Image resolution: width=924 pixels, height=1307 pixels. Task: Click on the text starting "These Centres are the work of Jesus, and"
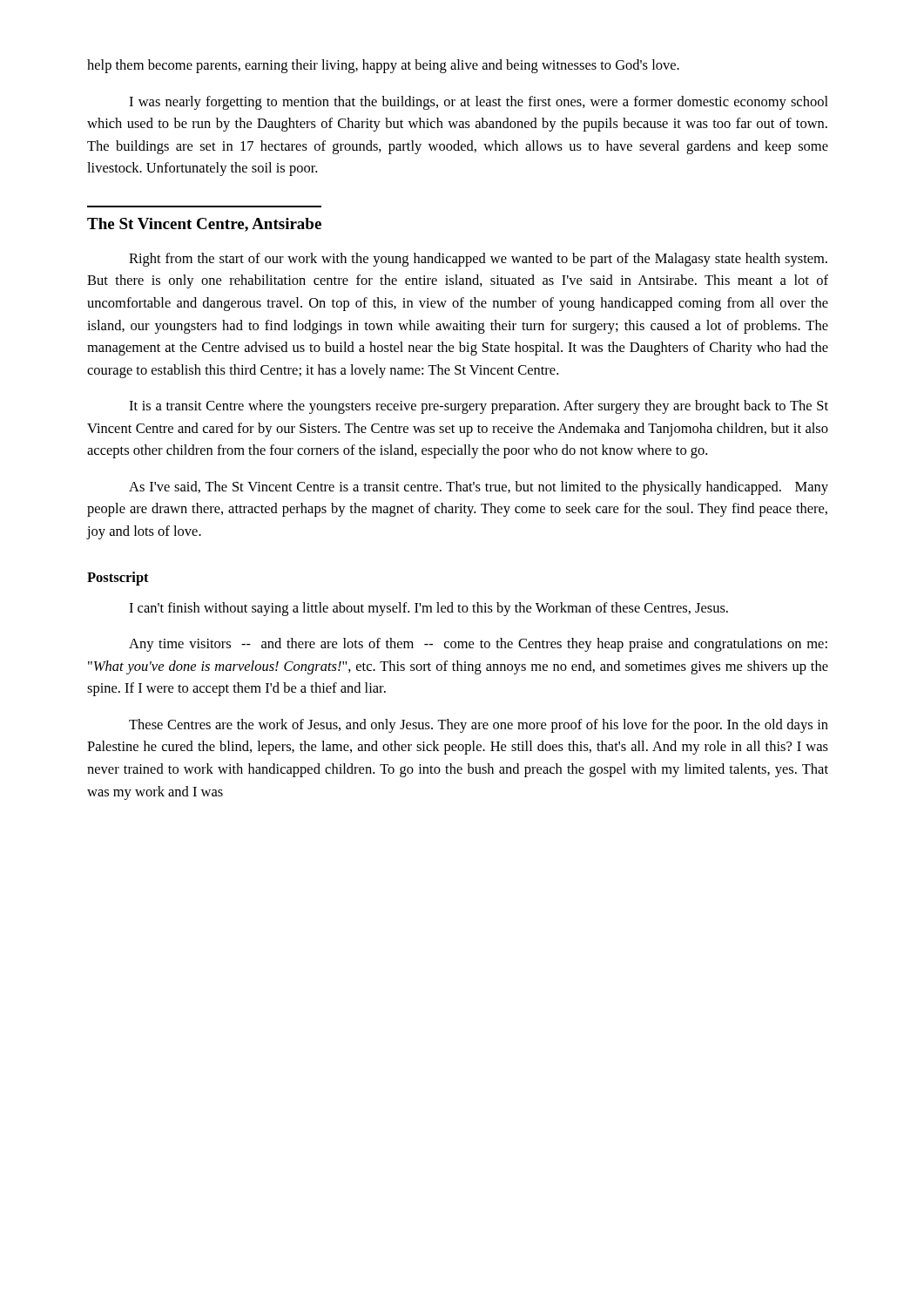tap(458, 758)
